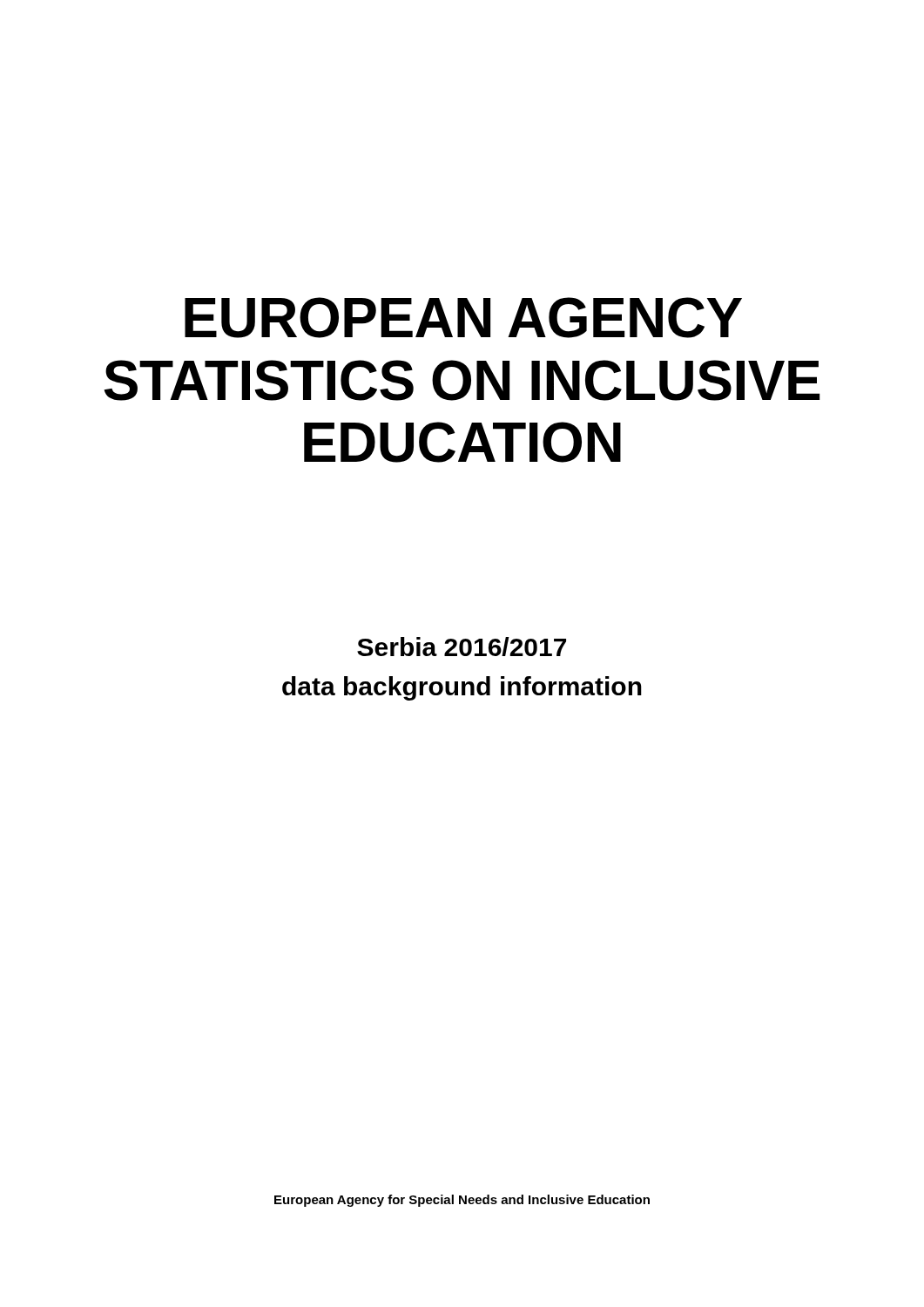This screenshot has height=1307, width=924.
Task: Locate the text "Serbia 2016/2017data background information"
Action: 462,667
